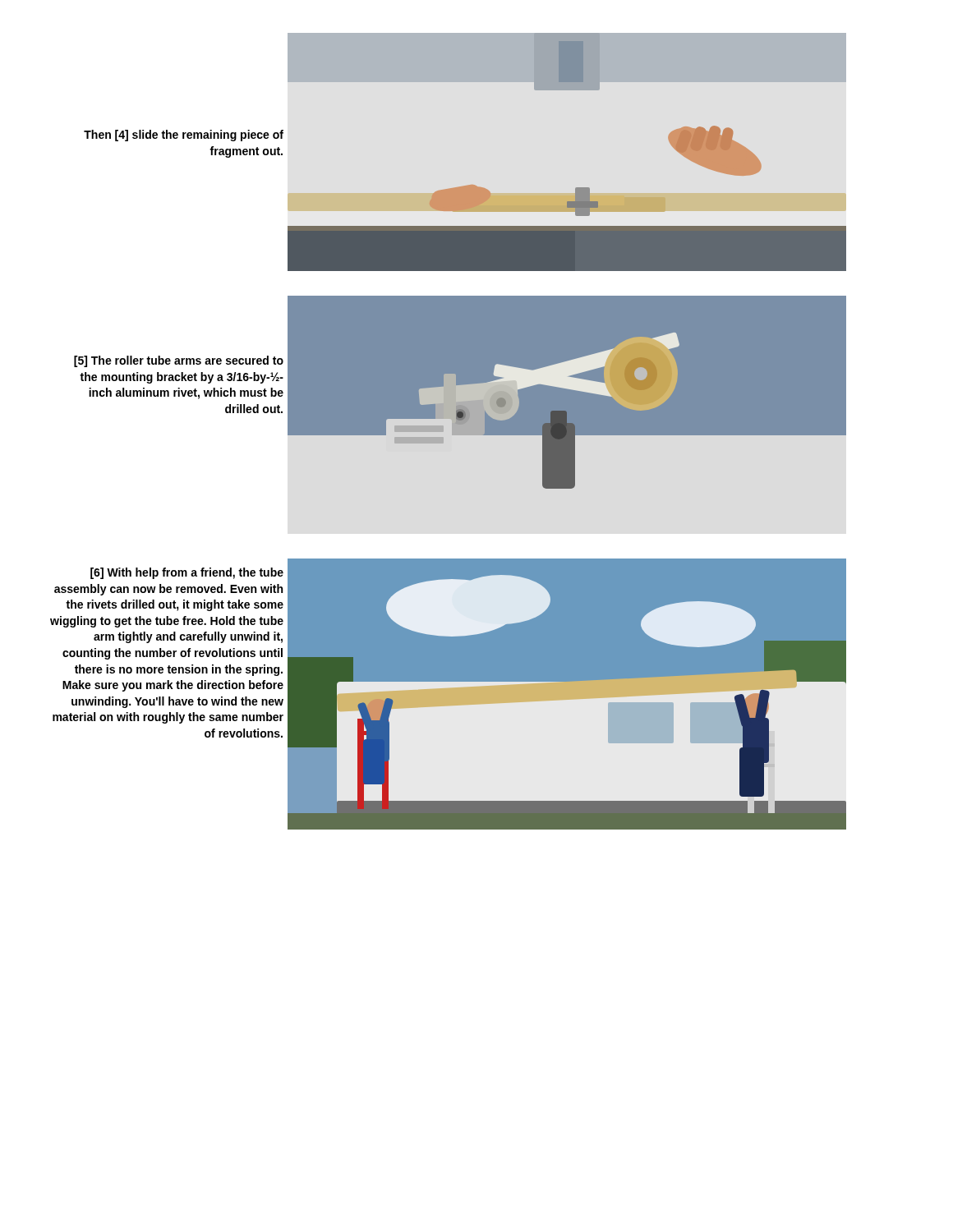Locate the text starting "Then [4] slide"
Image resolution: width=953 pixels, height=1232 pixels.
[x=184, y=143]
